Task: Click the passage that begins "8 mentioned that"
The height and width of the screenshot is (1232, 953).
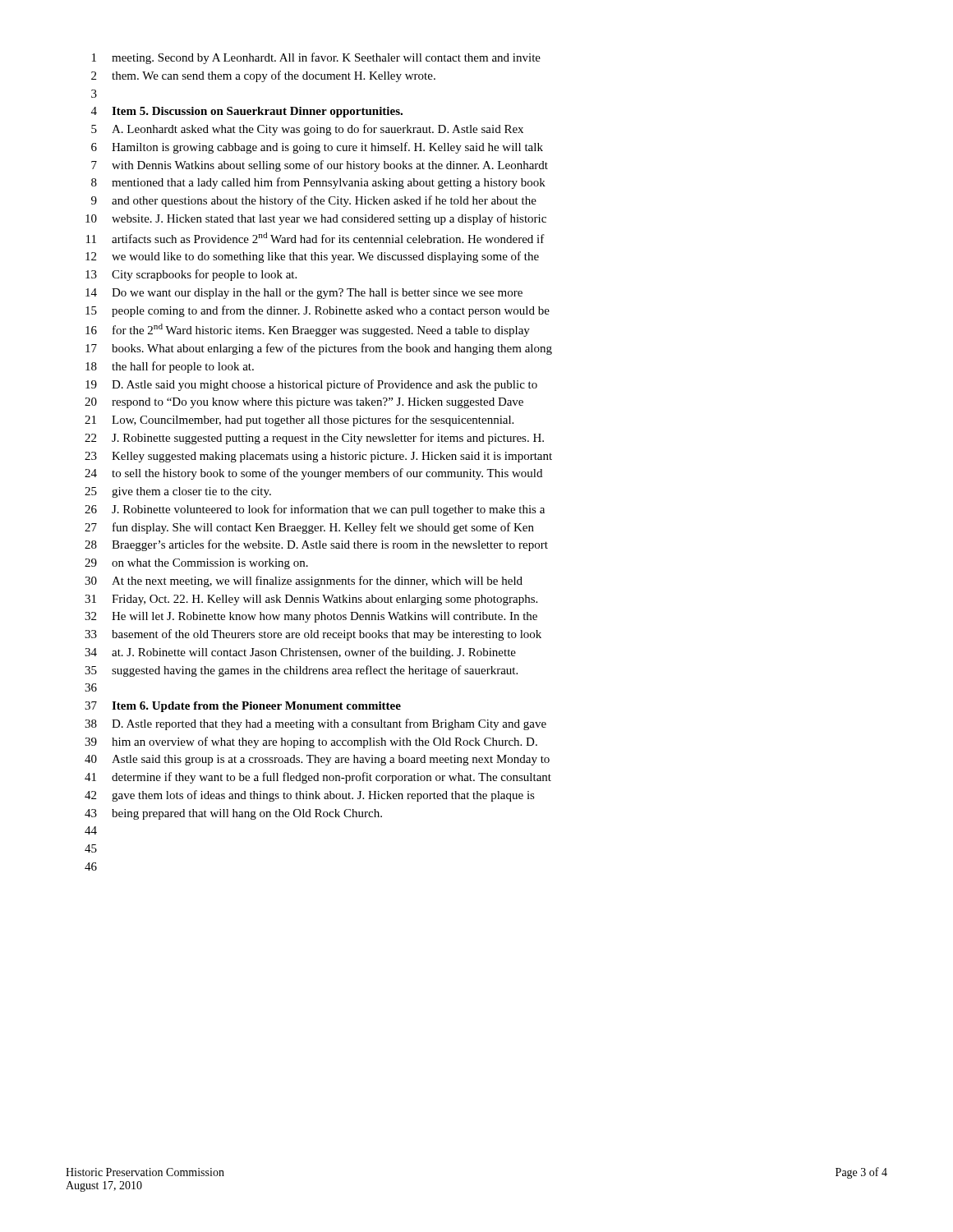Action: 476,183
